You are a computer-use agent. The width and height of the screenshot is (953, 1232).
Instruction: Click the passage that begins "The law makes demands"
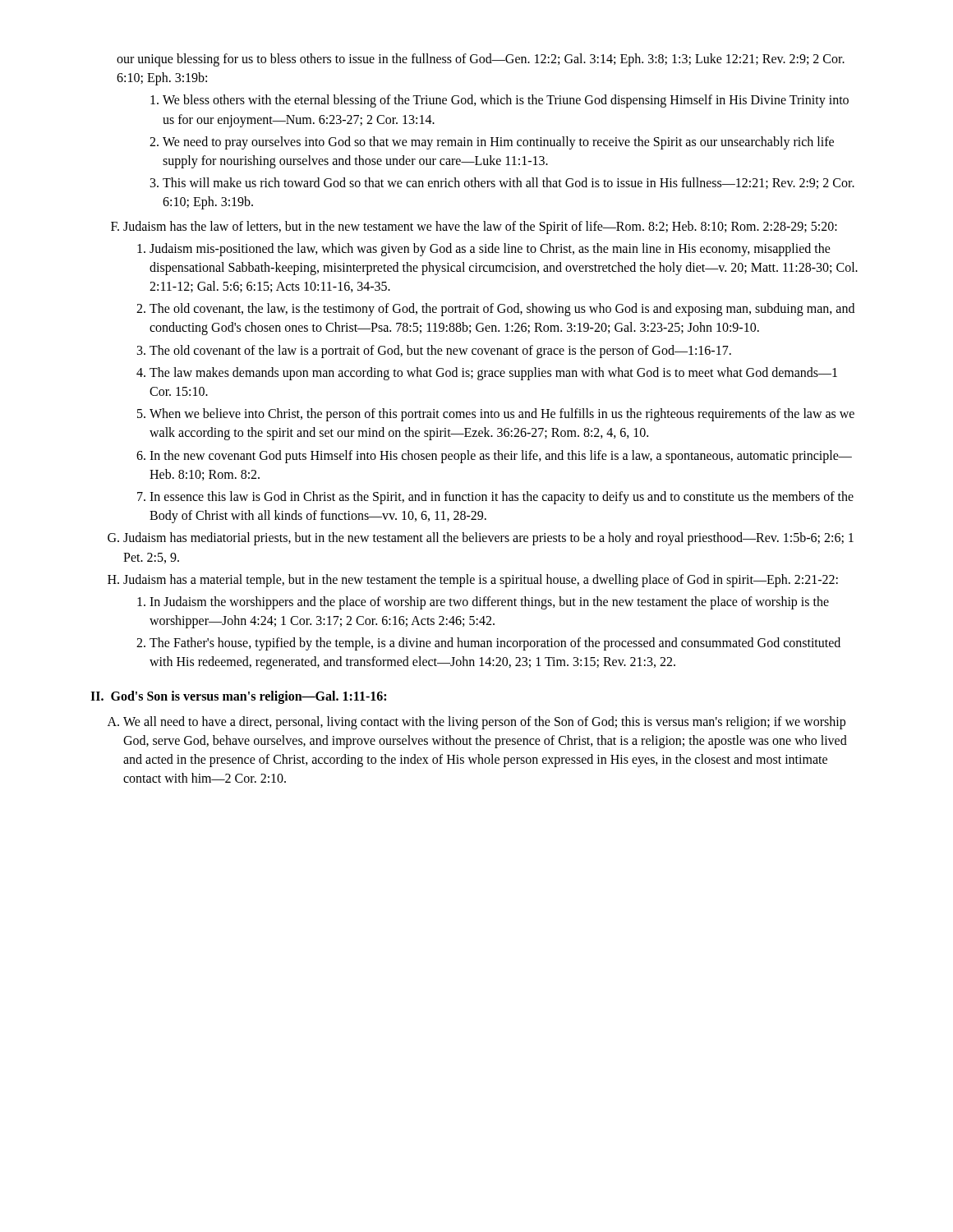[506, 382]
